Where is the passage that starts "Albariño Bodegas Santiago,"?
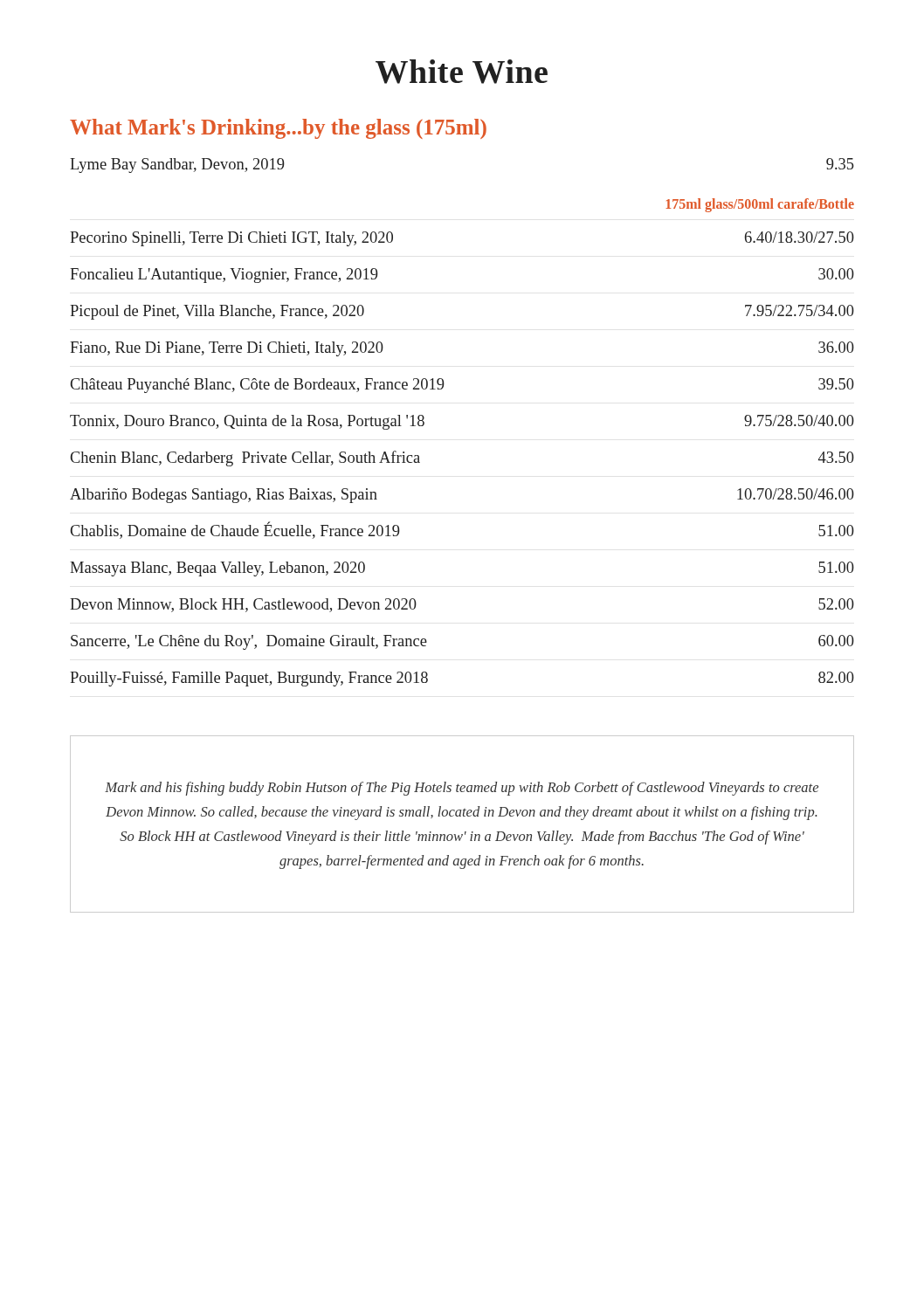This screenshot has height=1310, width=924. [218, 496]
